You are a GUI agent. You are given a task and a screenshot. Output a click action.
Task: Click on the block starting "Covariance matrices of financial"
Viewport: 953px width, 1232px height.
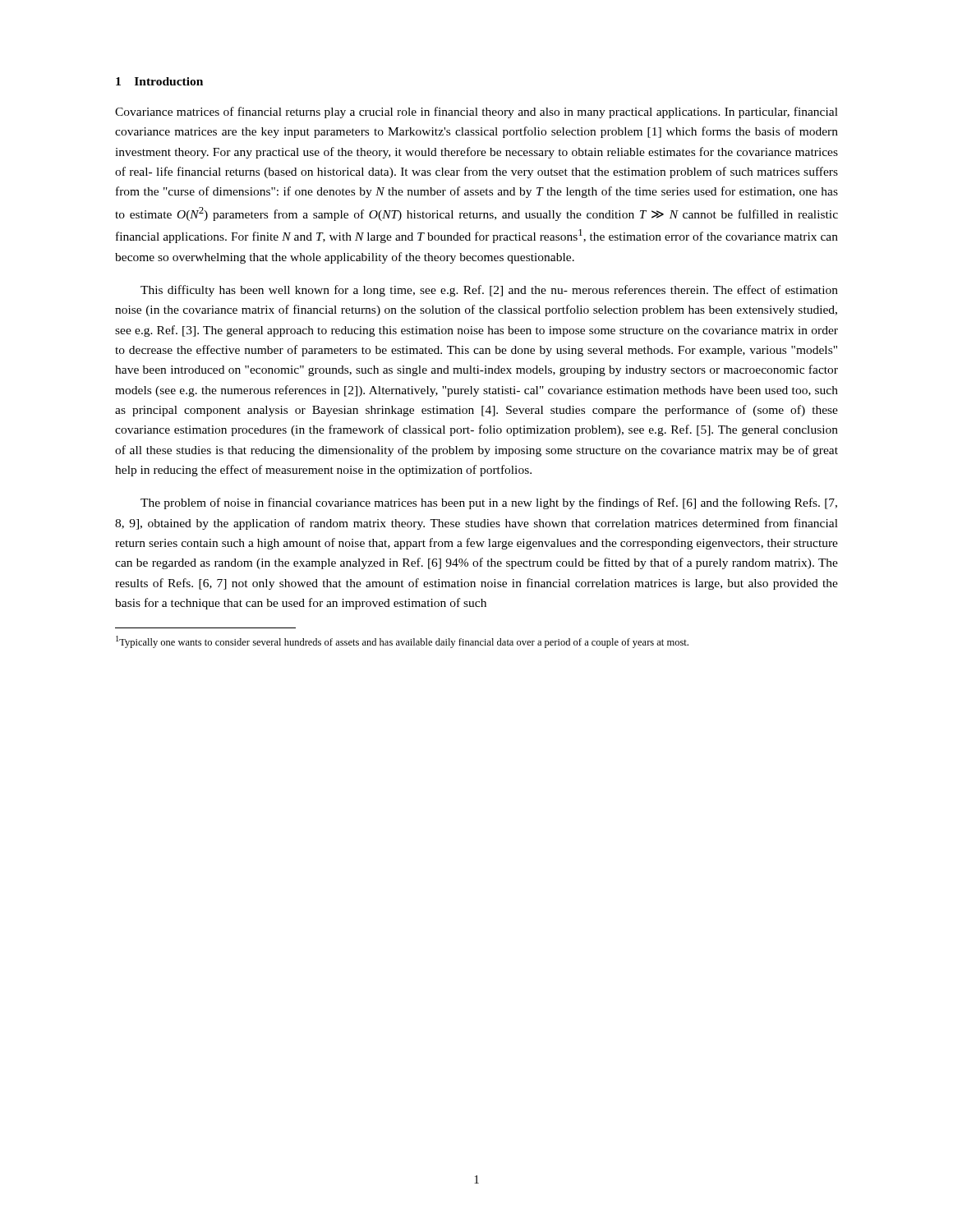(476, 184)
